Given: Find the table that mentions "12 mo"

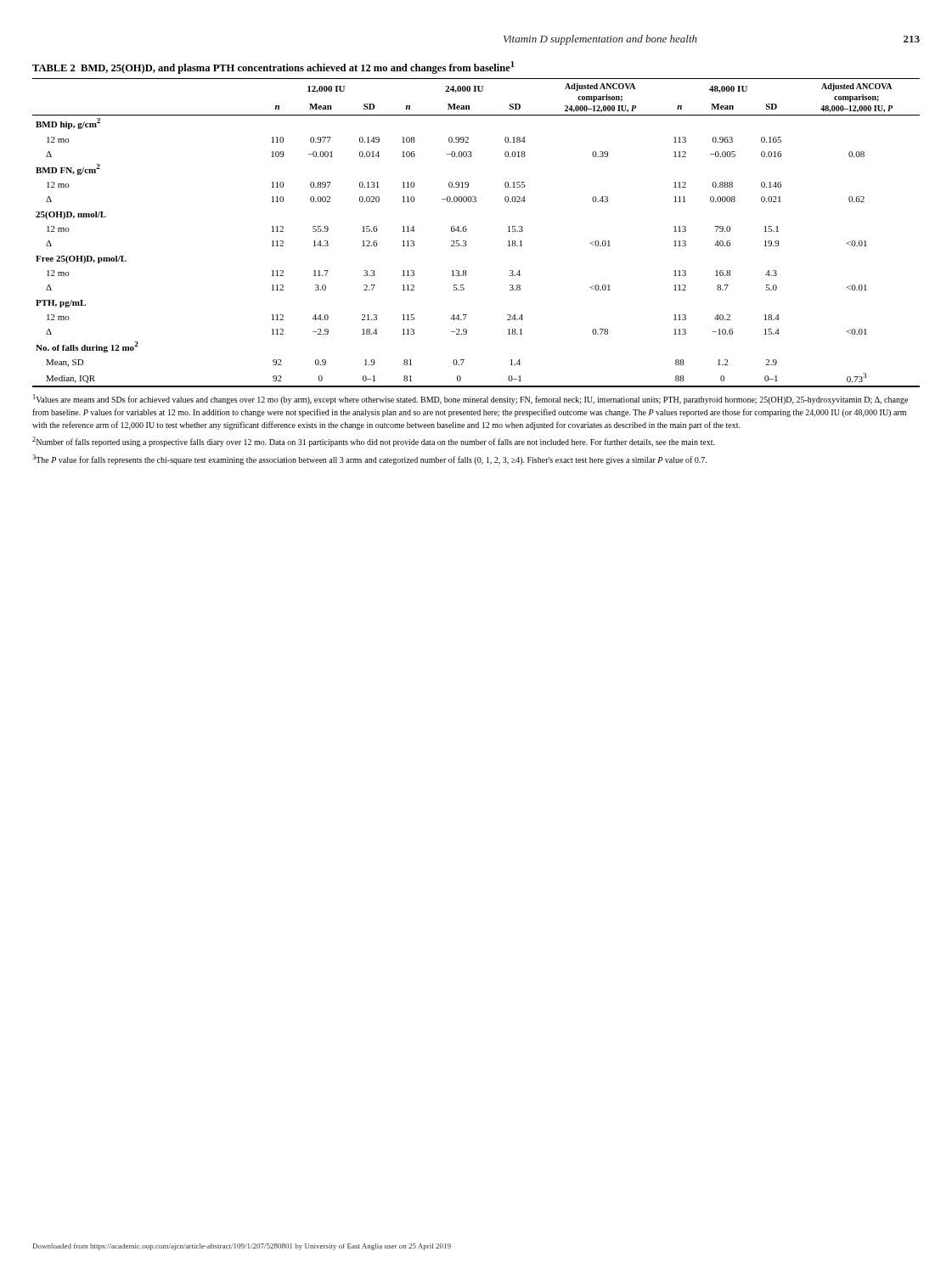Looking at the screenshot, I should tap(476, 263).
